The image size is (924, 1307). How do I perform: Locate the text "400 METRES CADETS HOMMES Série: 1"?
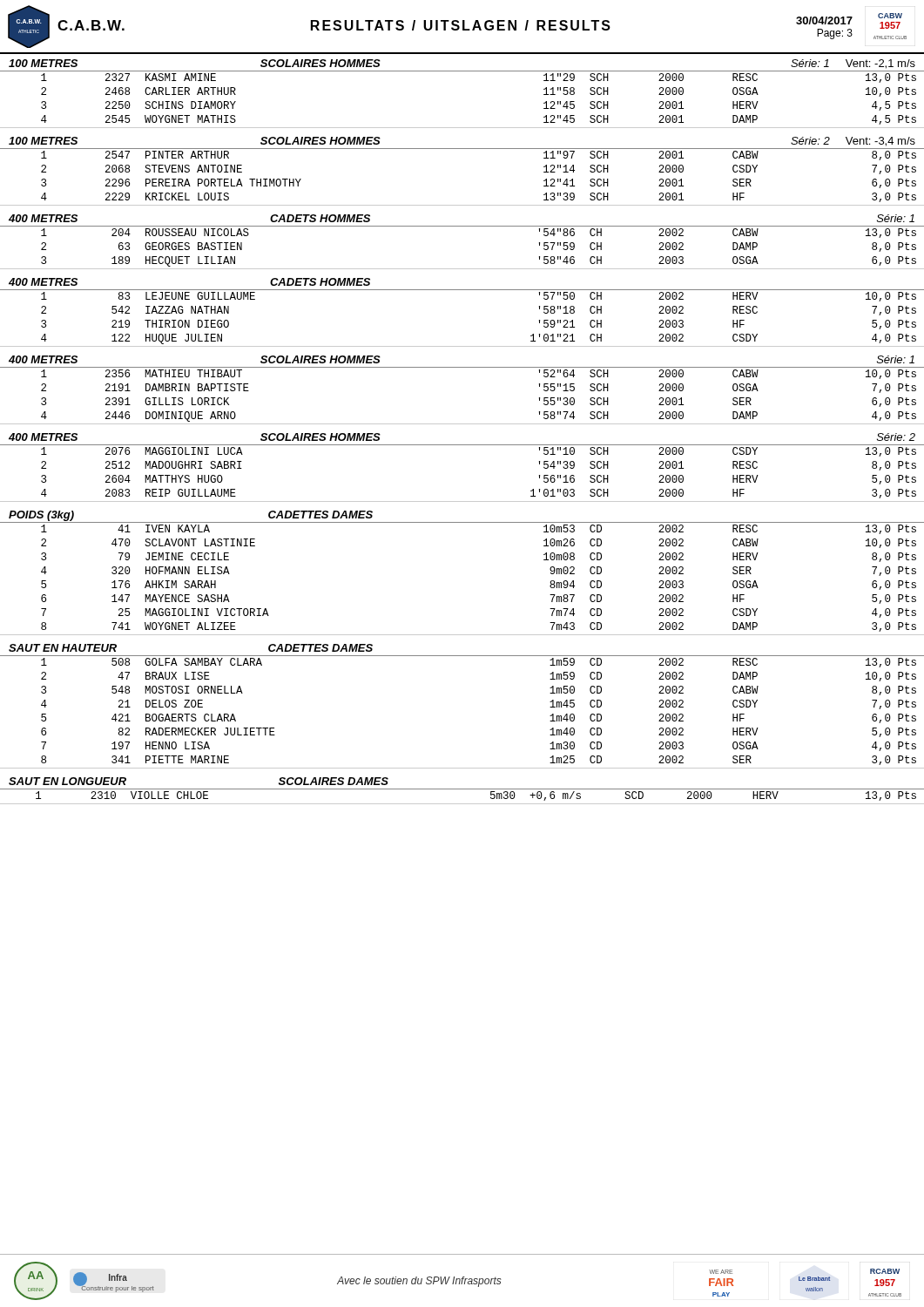(x=462, y=218)
